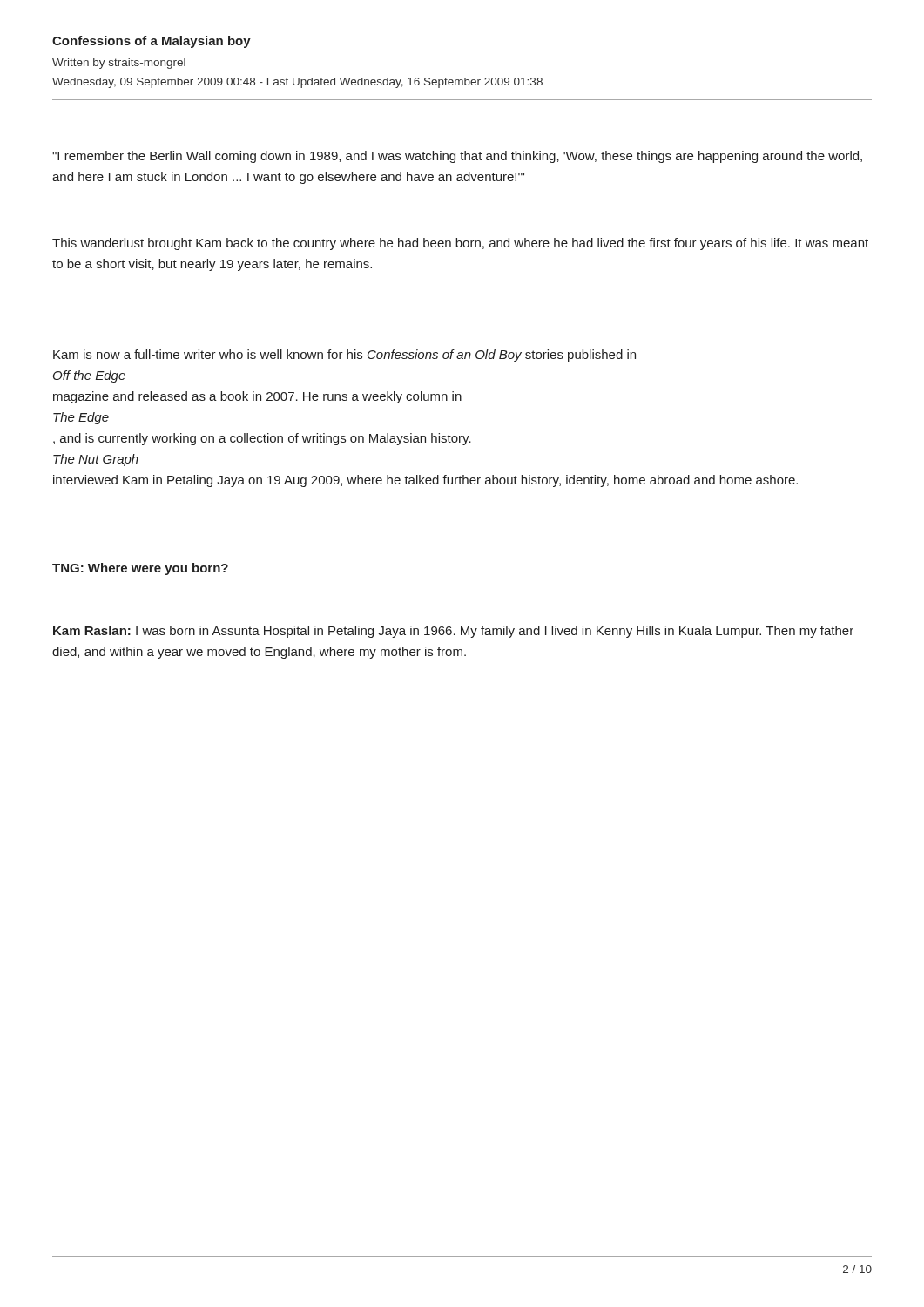Find the text block starting "TNG: Where were"

coord(140,568)
